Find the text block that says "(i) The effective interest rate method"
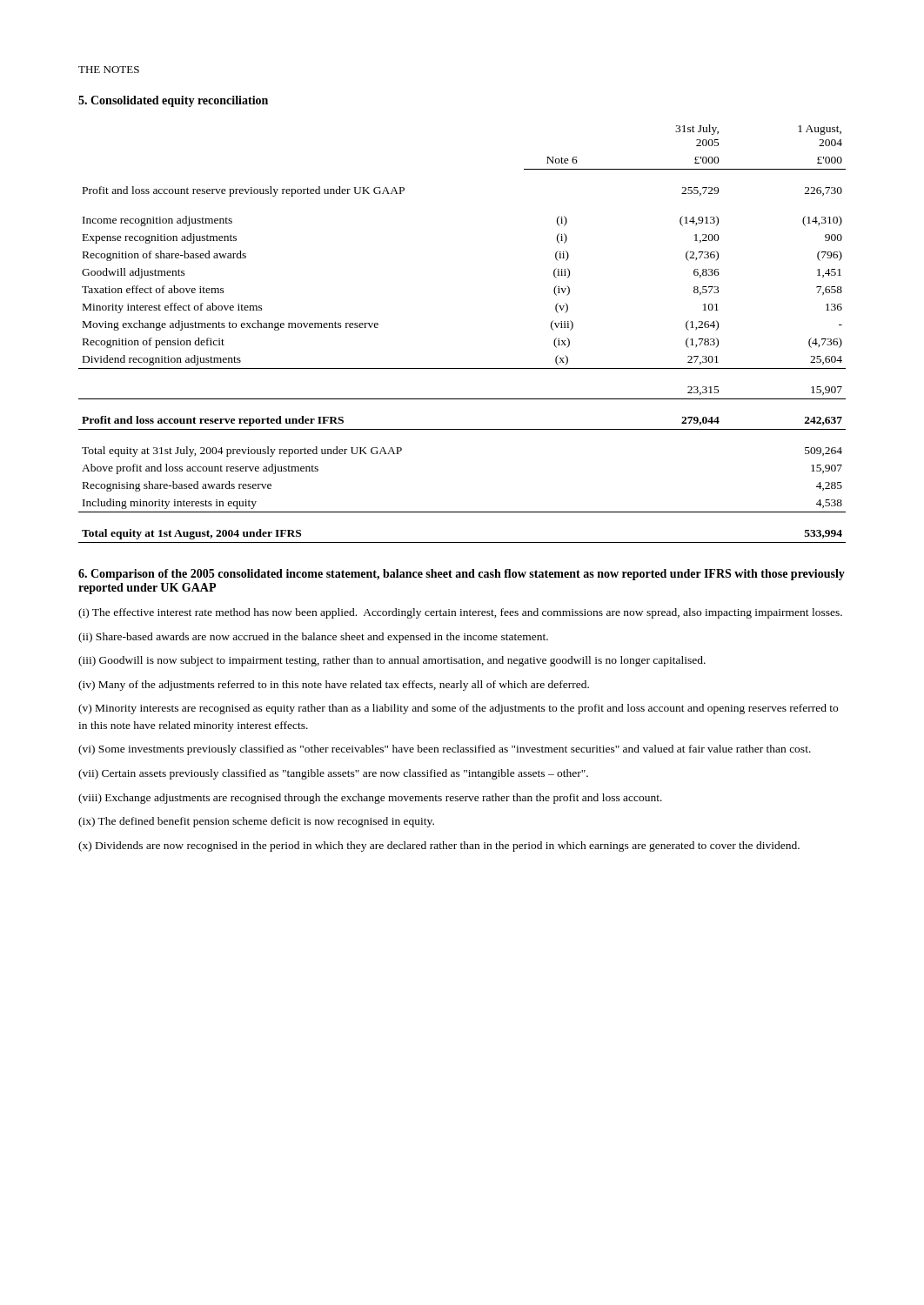Screen dimensions: 1305x924 (461, 612)
